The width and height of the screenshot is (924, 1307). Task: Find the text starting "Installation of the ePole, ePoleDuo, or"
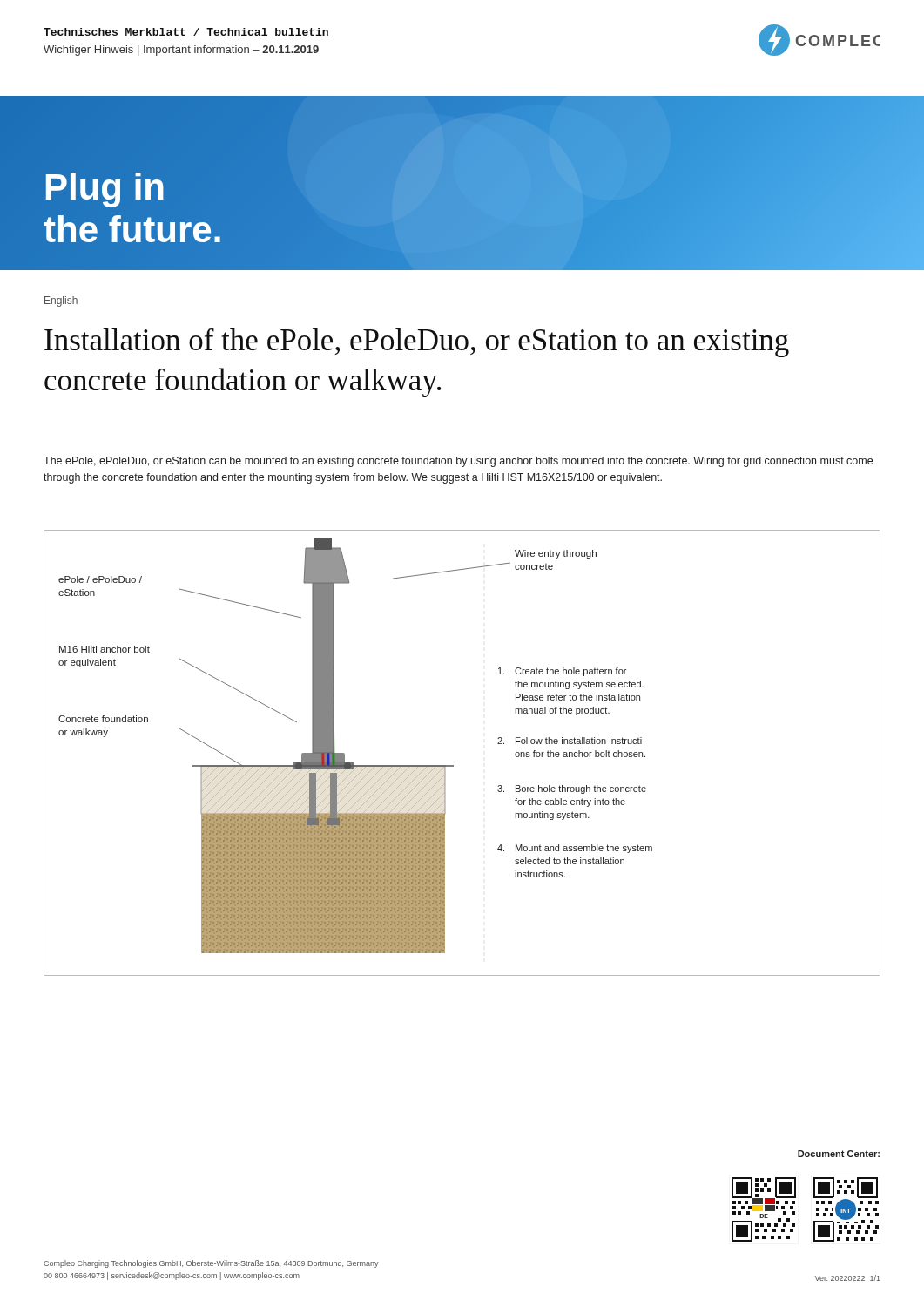pos(416,360)
